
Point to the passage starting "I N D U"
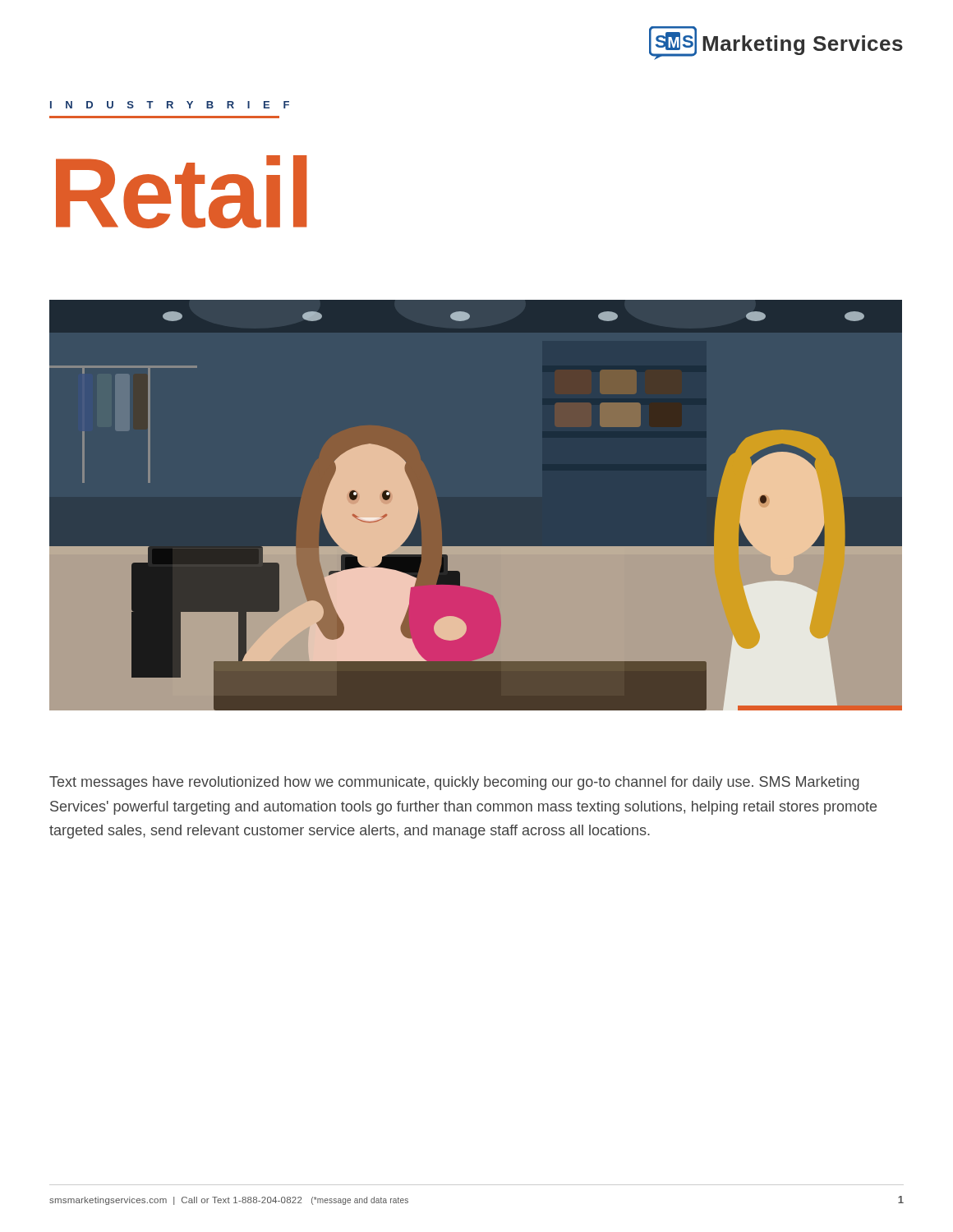[x=172, y=108]
